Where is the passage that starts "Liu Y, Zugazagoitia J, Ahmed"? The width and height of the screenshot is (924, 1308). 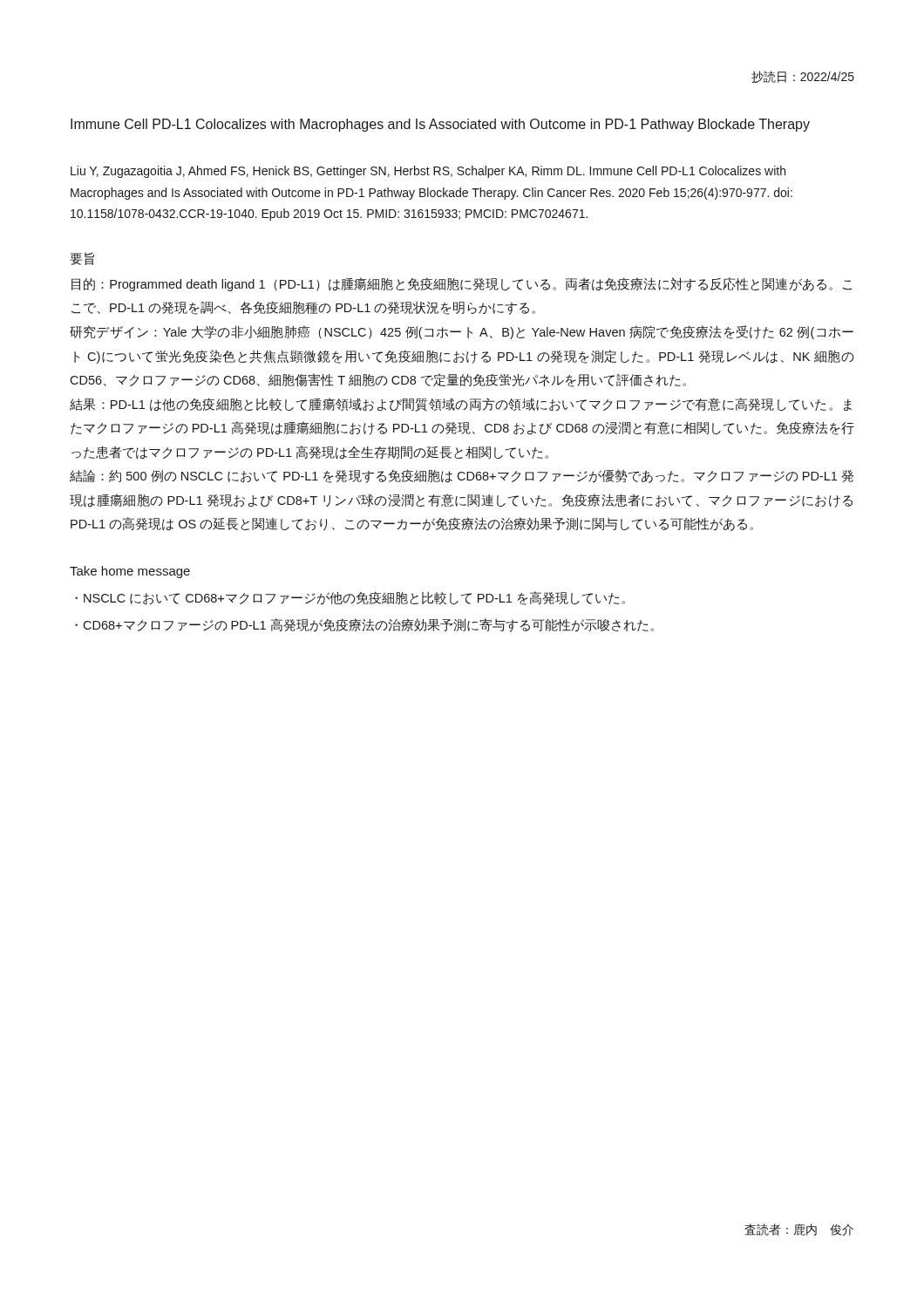coord(431,193)
